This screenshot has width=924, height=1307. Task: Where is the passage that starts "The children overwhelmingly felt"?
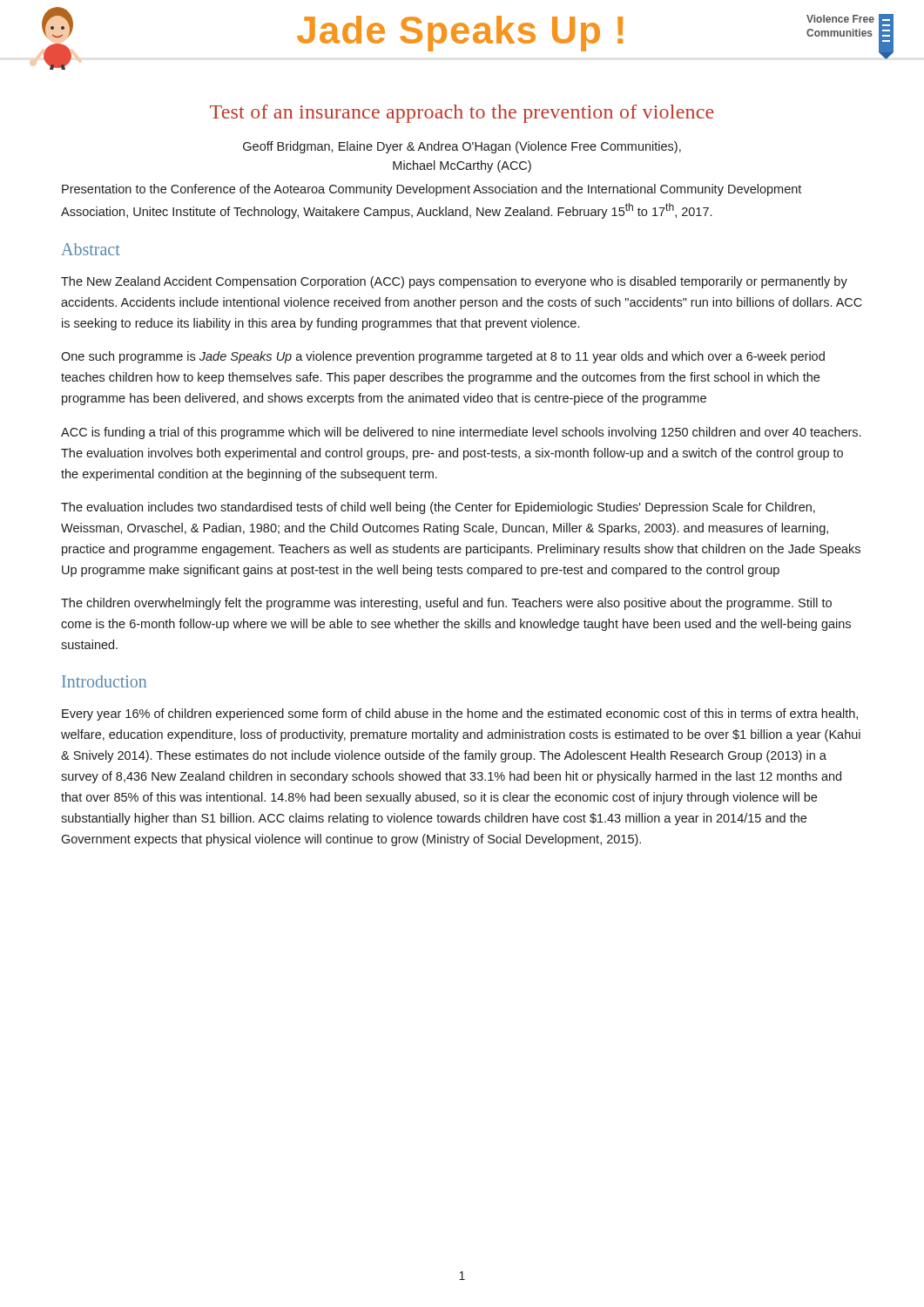tap(462, 625)
